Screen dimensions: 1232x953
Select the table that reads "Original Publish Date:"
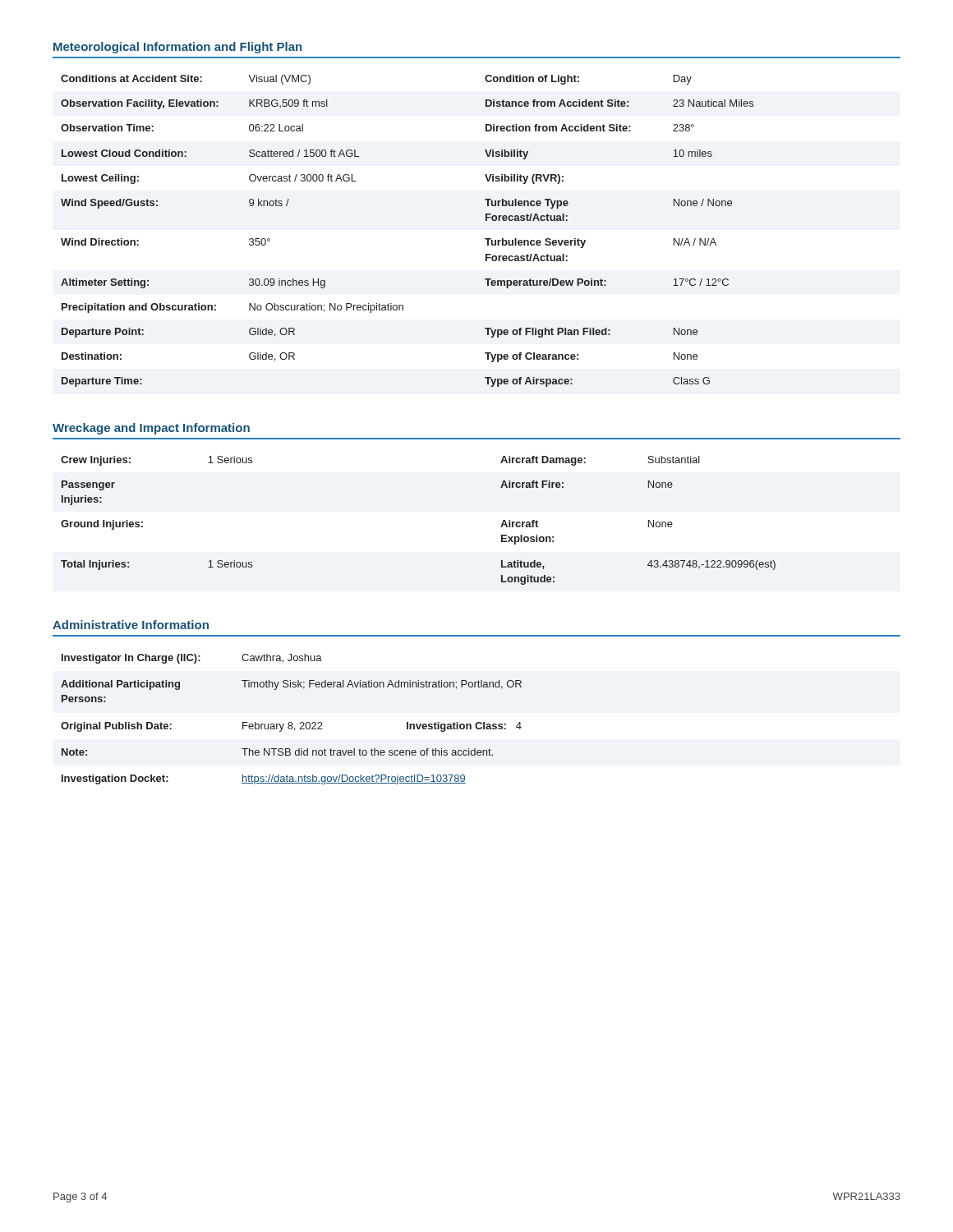click(476, 718)
